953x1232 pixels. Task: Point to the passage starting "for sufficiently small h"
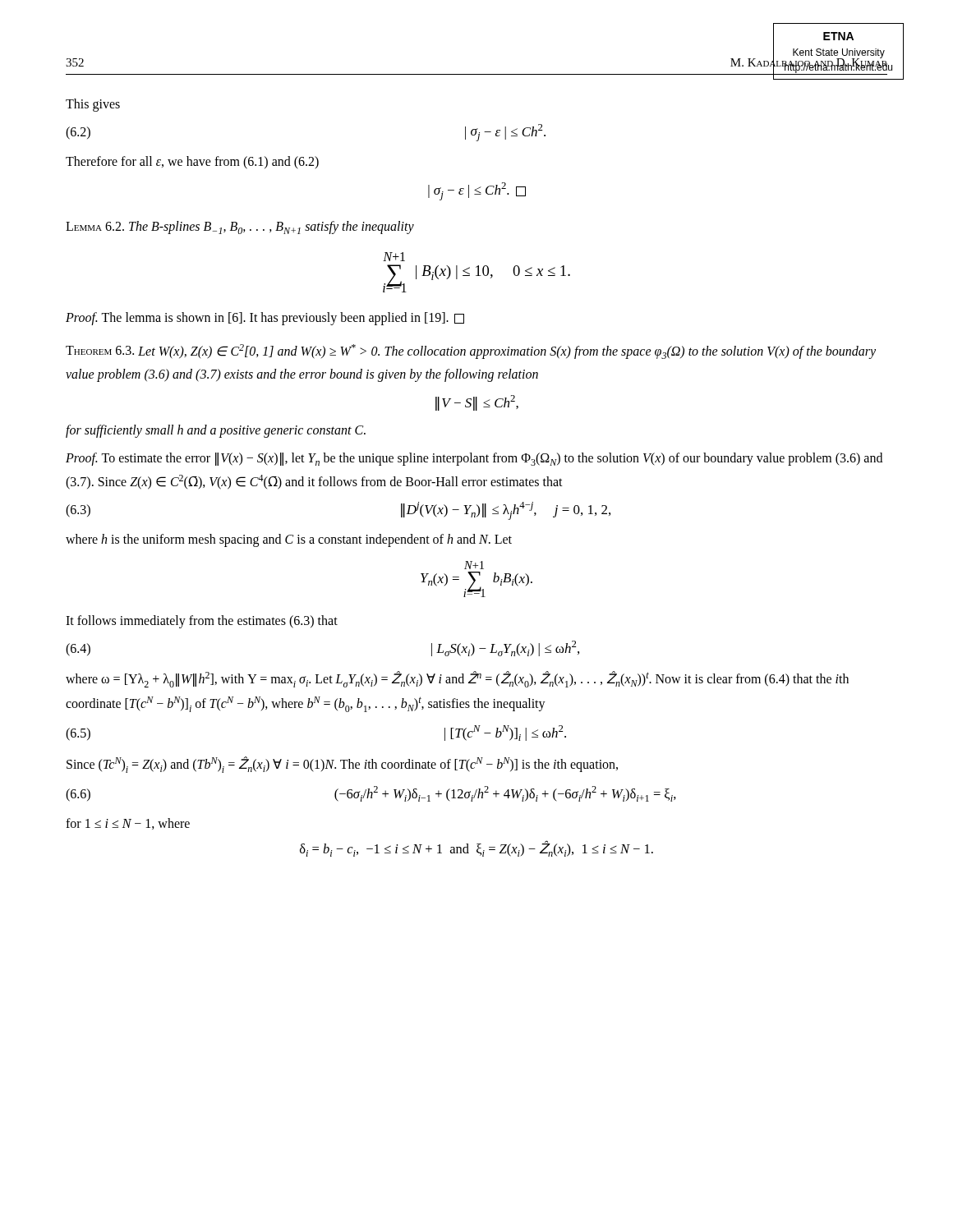click(x=216, y=430)
